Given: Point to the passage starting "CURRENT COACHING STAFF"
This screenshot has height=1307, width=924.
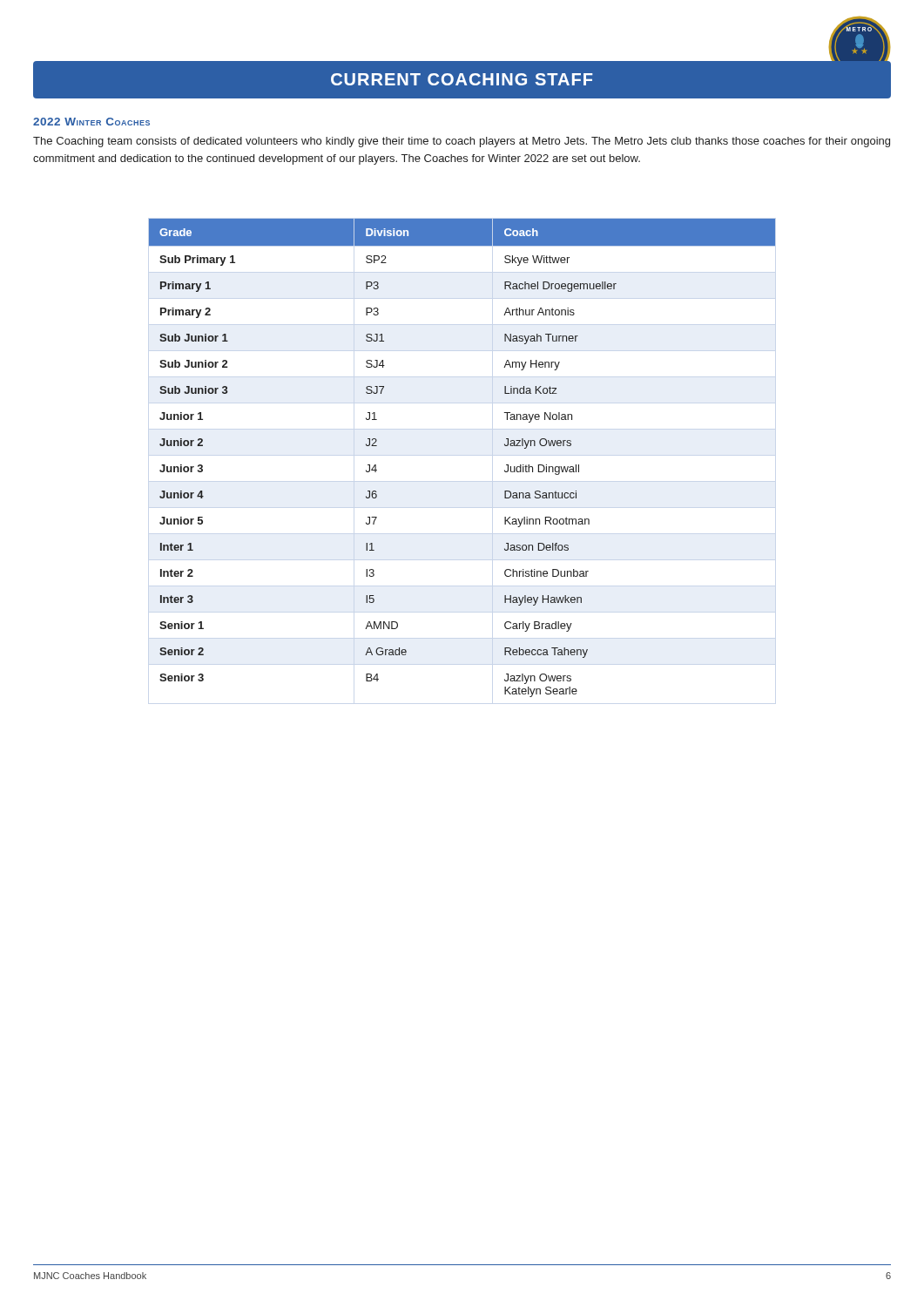Looking at the screenshot, I should [462, 79].
